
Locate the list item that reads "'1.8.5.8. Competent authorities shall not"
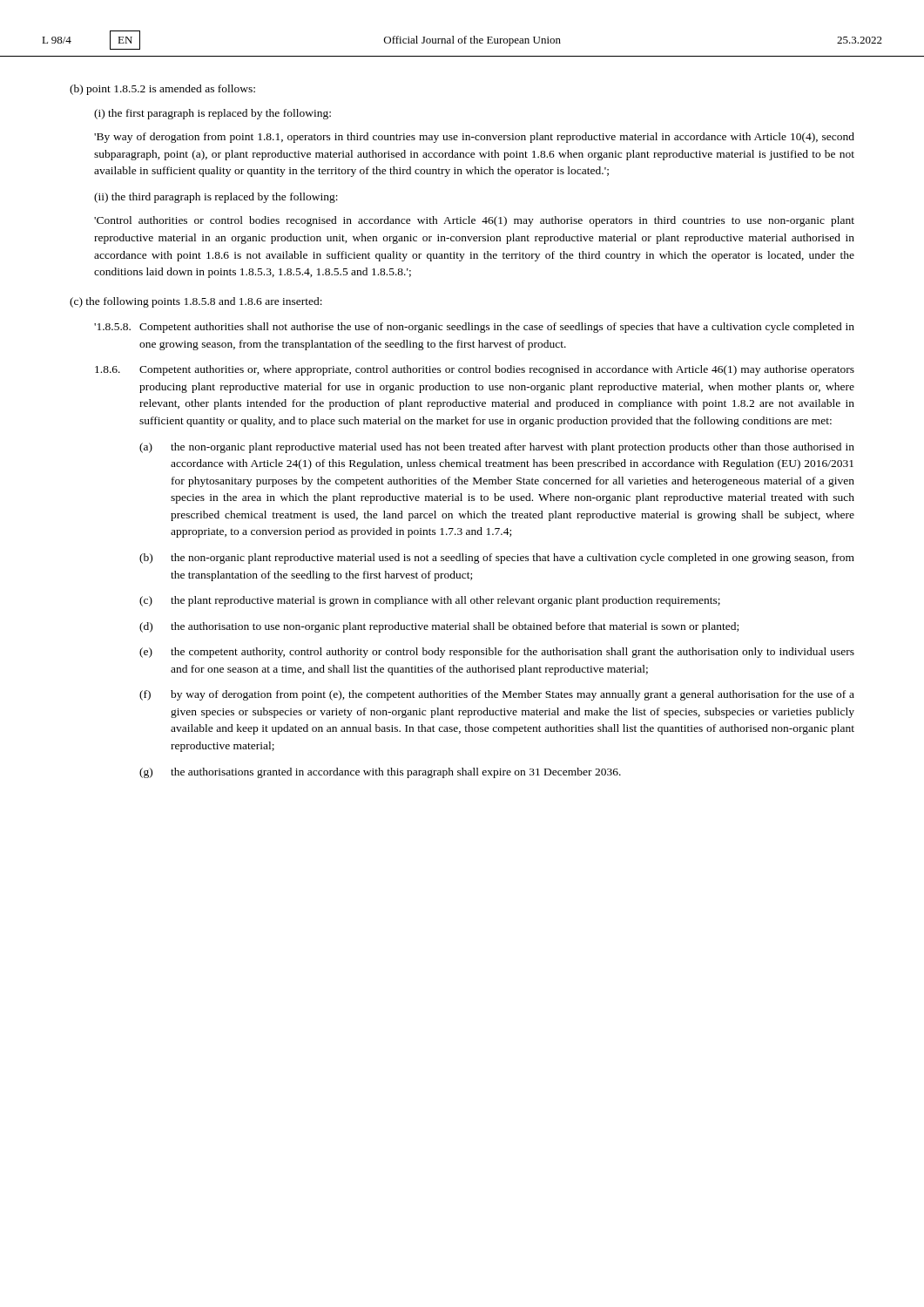pyautogui.click(x=474, y=335)
